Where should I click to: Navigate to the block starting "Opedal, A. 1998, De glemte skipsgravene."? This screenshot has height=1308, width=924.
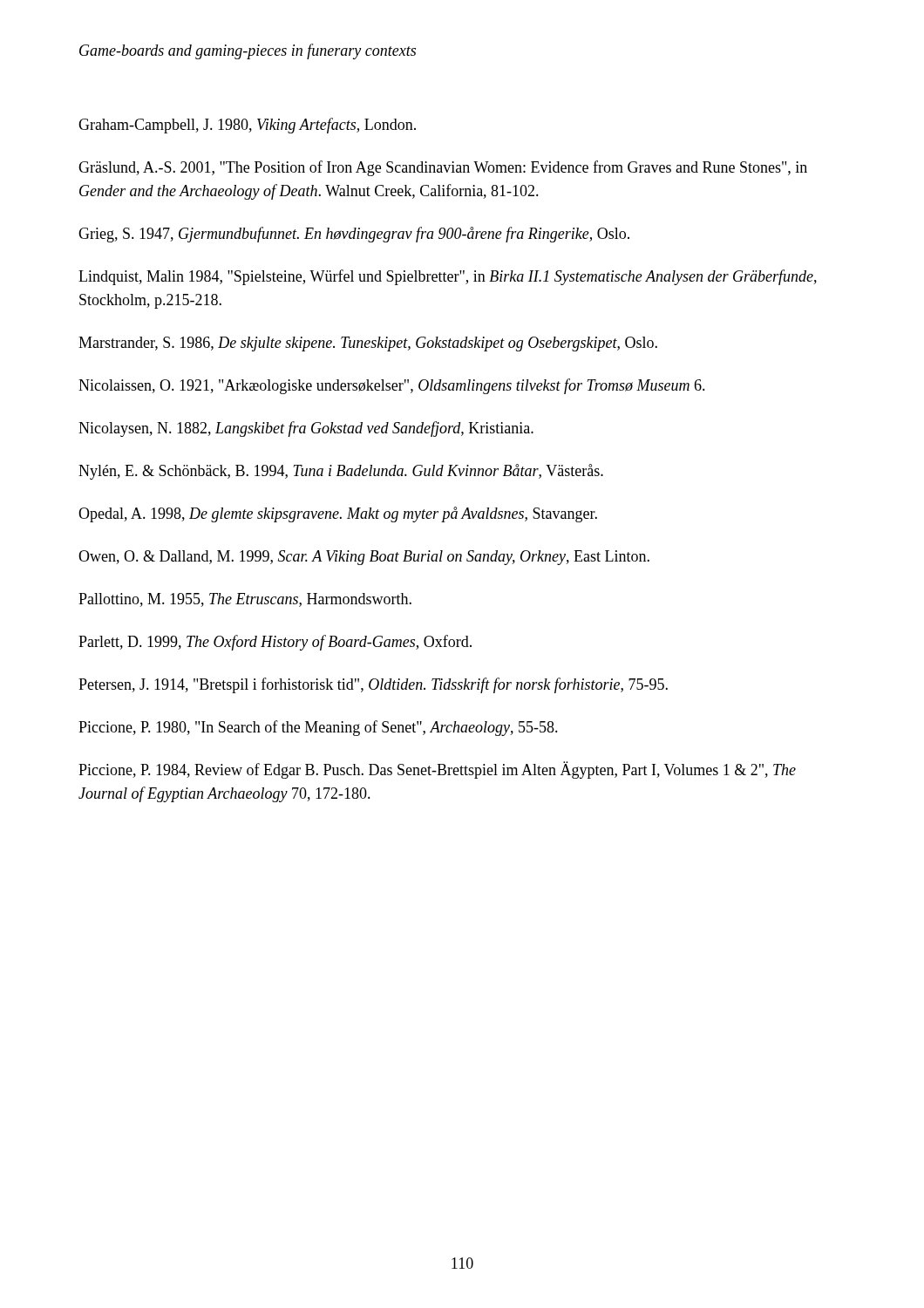(338, 514)
